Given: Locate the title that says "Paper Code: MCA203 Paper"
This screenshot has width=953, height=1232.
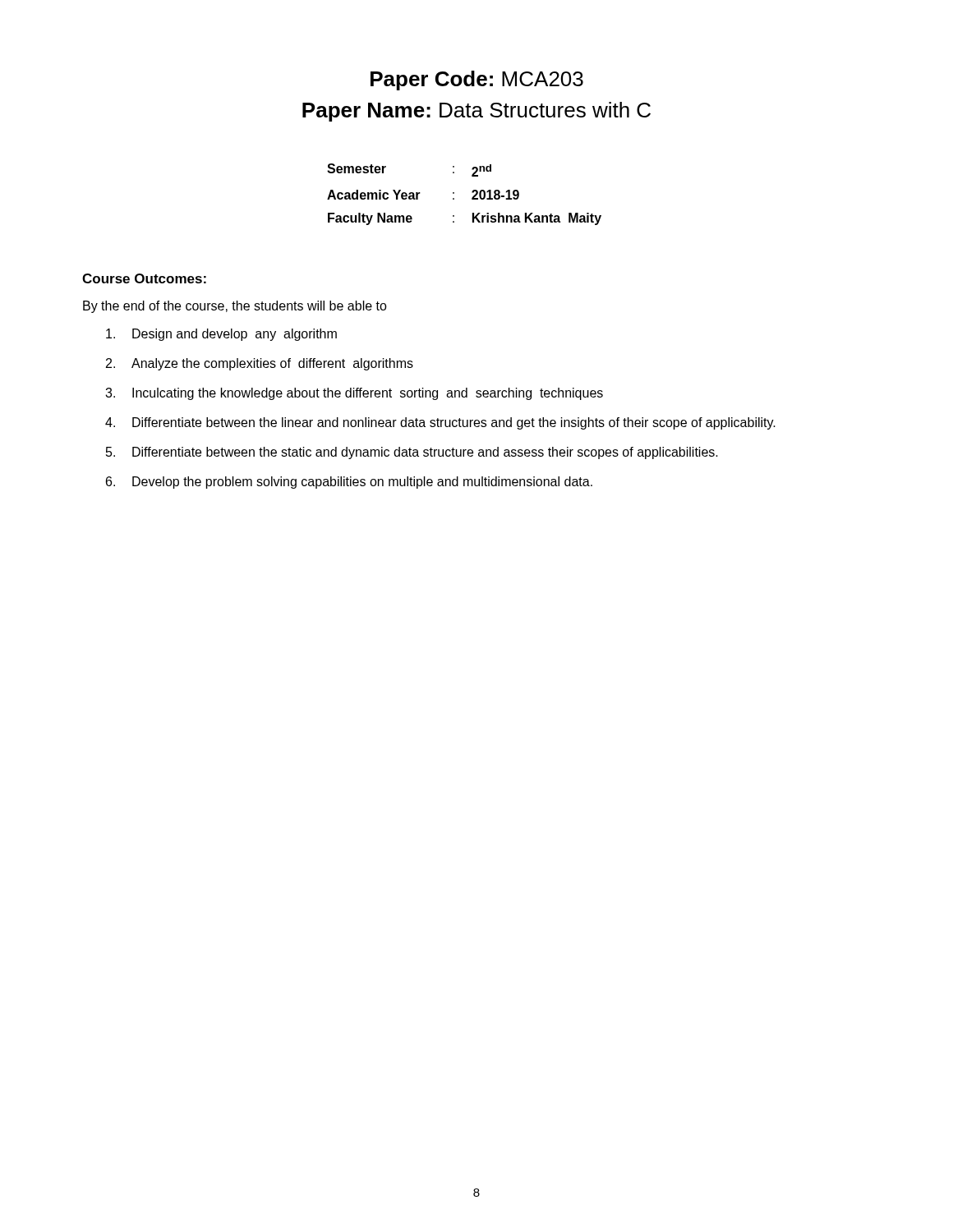Looking at the screenshot, I should click(476, 95).
